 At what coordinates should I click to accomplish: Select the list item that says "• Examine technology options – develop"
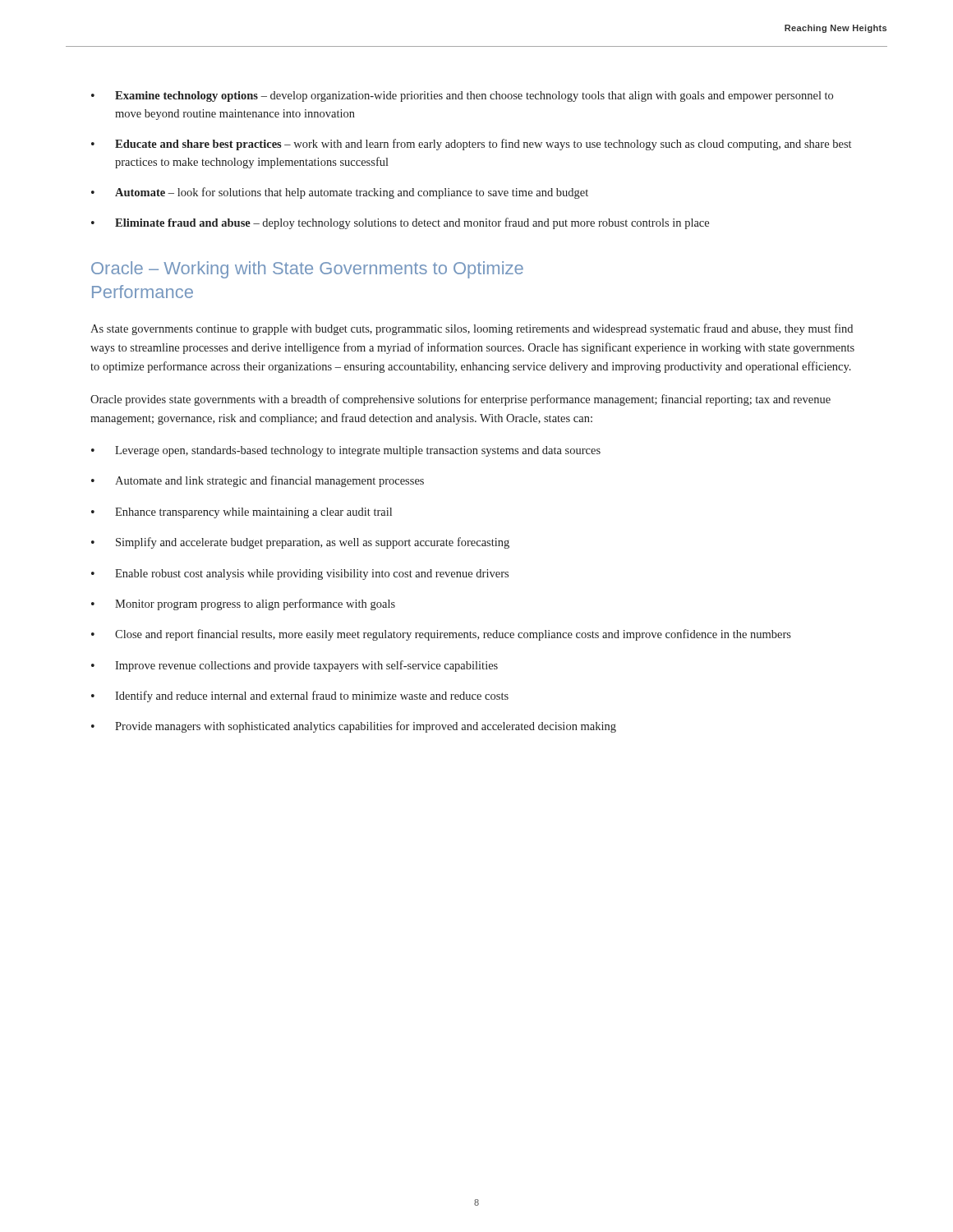coord(476,105)
